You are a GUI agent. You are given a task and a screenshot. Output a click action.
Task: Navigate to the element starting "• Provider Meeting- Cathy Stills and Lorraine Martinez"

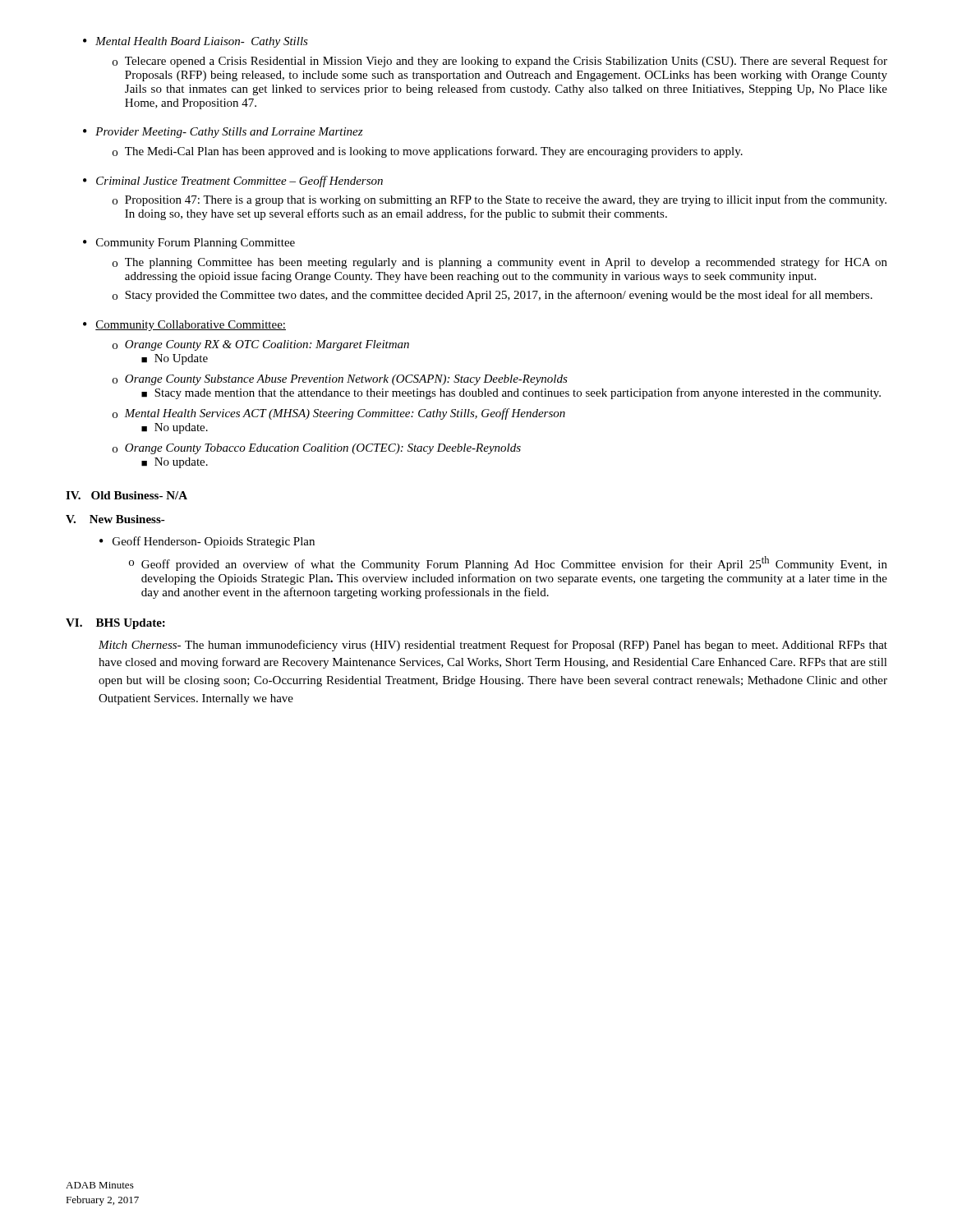point(413,143)
